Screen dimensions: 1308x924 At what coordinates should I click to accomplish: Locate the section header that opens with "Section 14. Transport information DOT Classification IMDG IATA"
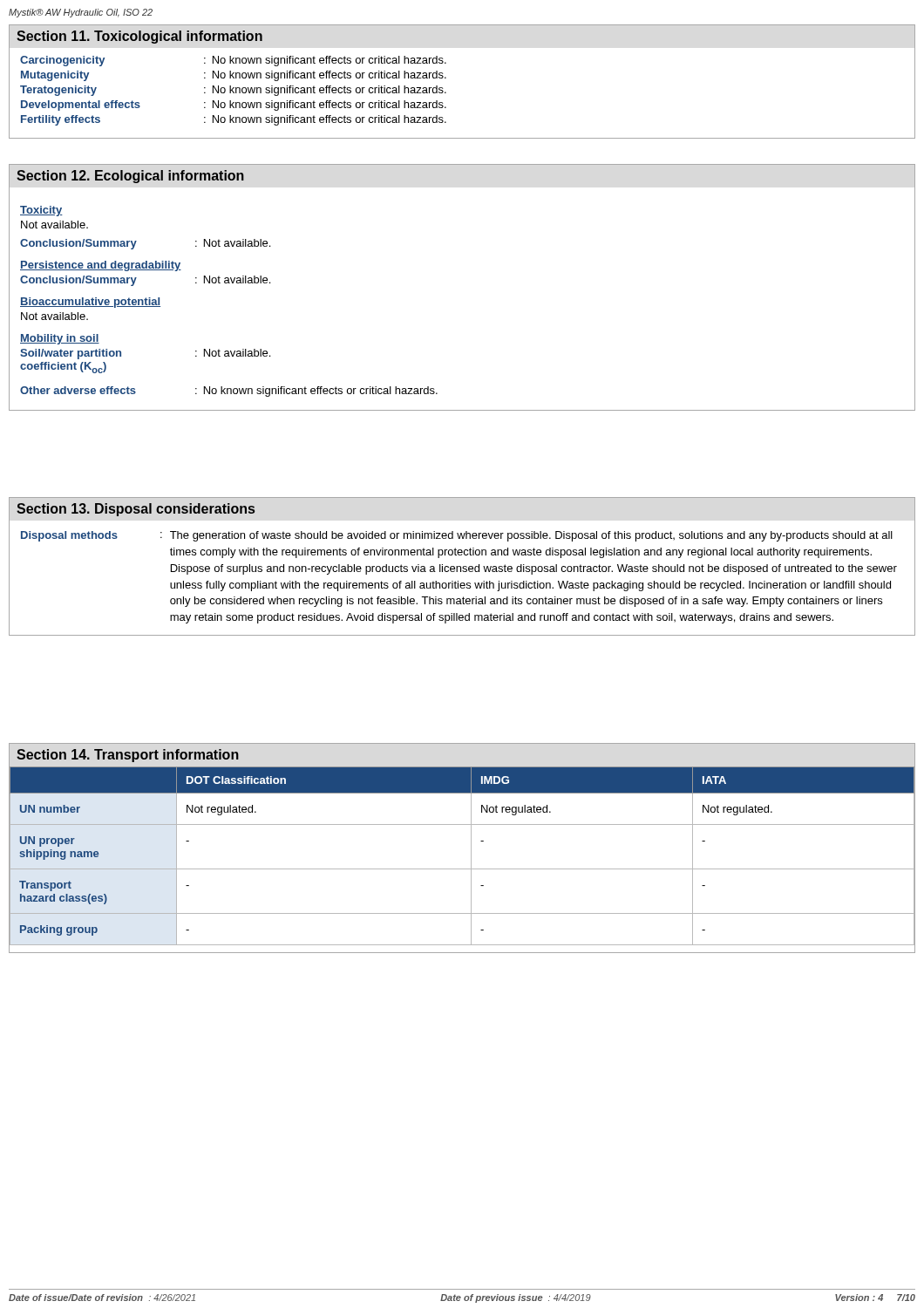coord(462,848)
